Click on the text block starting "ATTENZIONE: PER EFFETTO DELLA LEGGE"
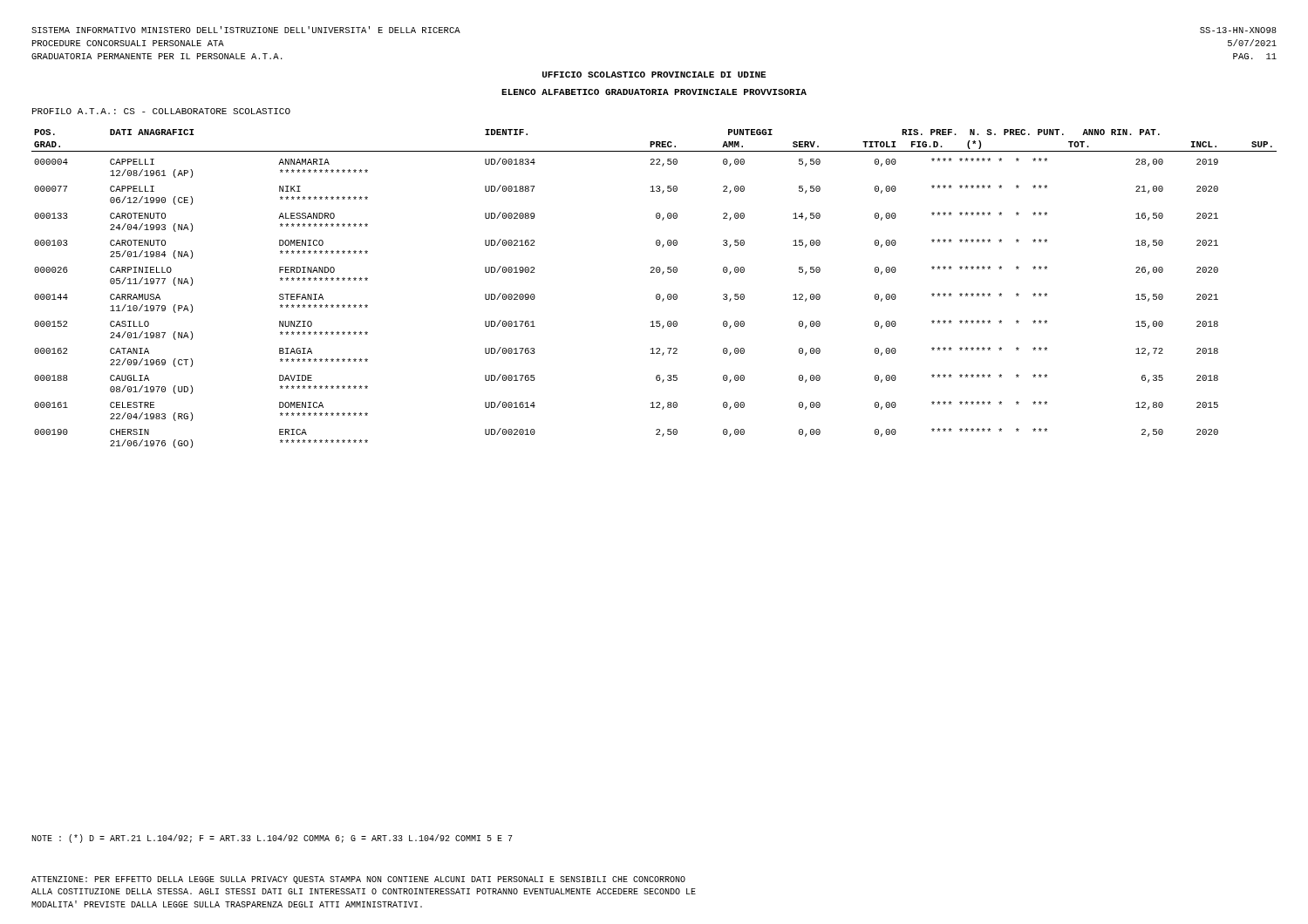The height and width of the screenshot is (924, 1308). (x=364, y=892)
